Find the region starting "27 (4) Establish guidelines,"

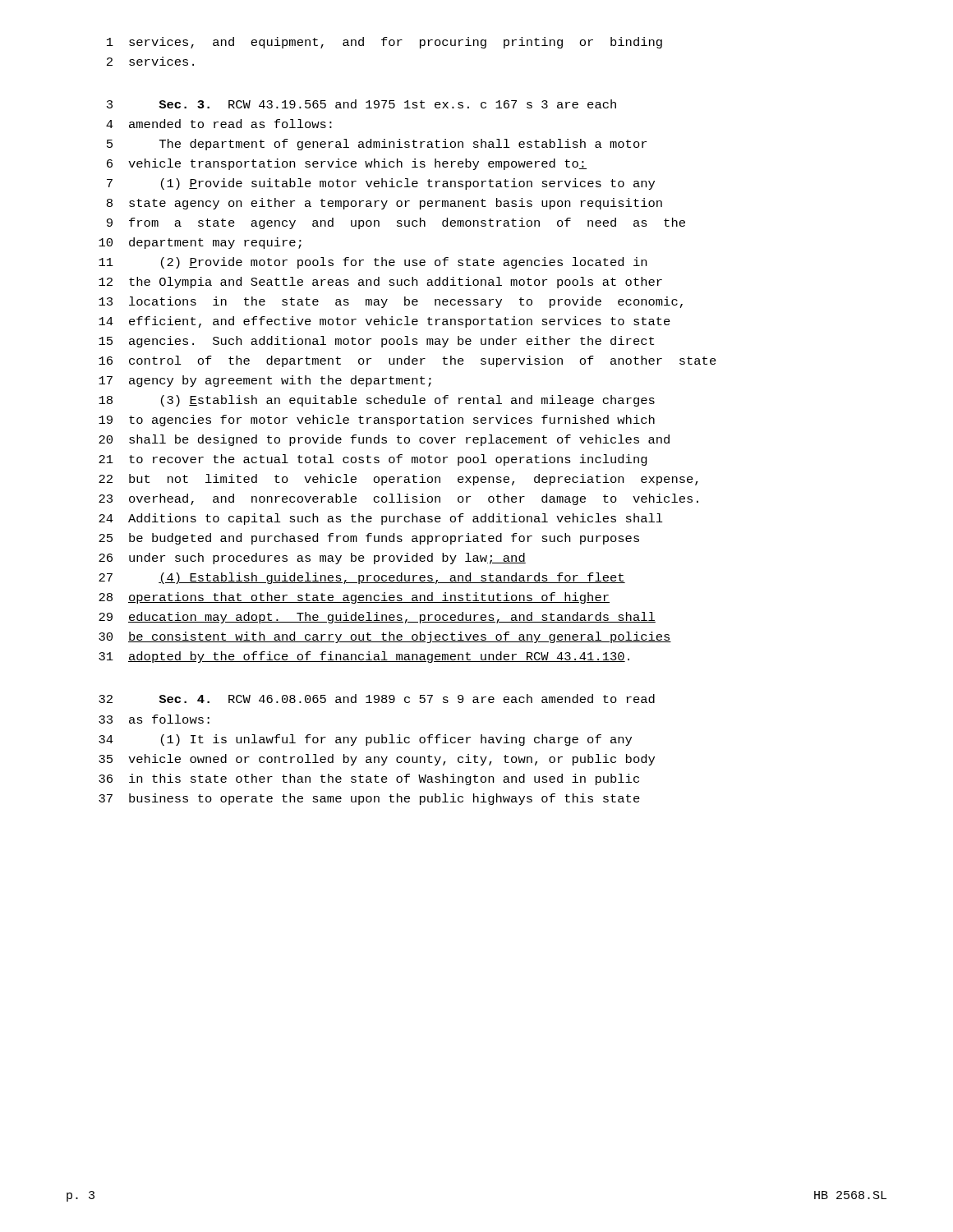[x=485, y=618]
